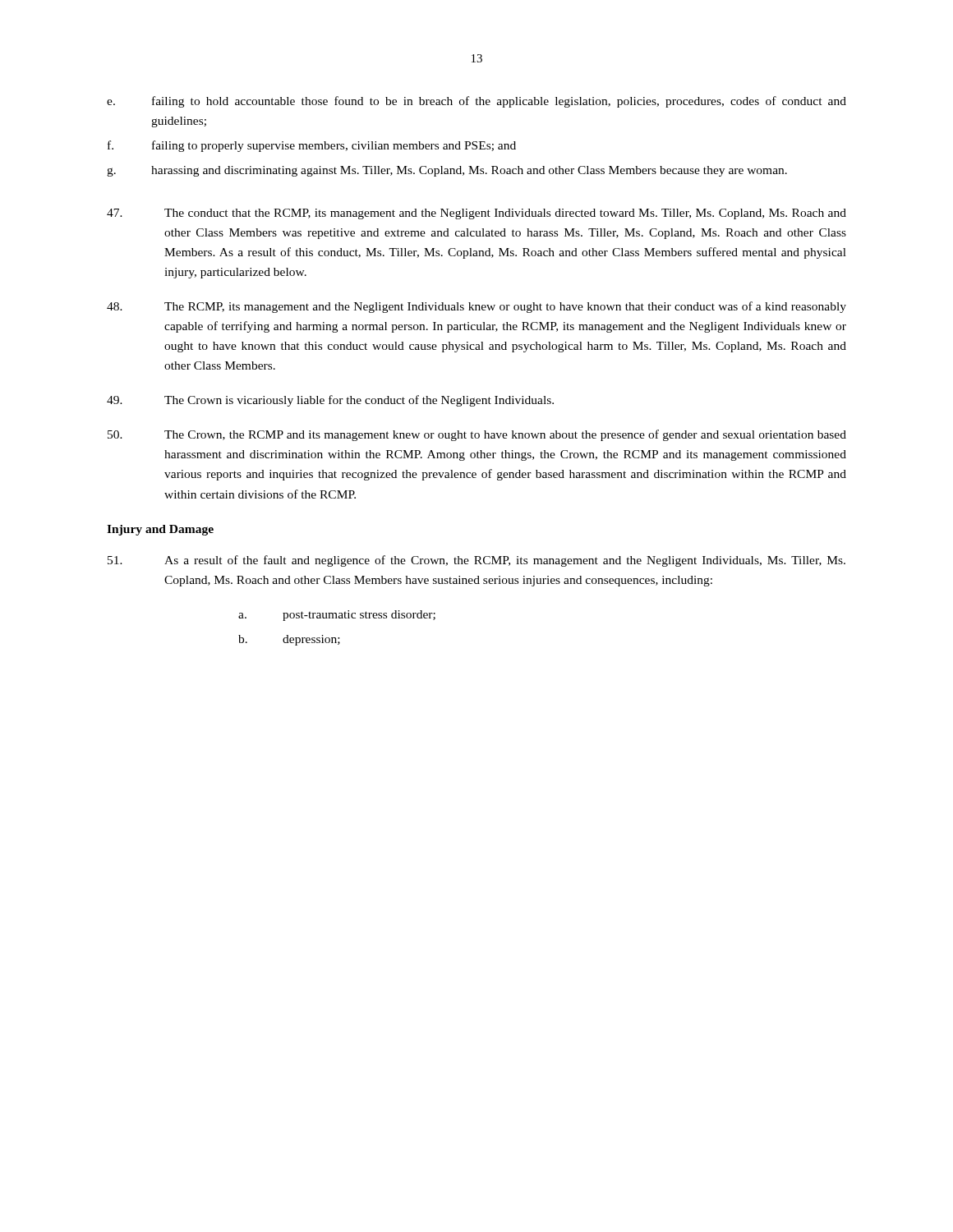Locate the passage starting "The Crown, the RCMP and its management"
The height and width of the screenshot is (1232, 953).
click(476, 464)
